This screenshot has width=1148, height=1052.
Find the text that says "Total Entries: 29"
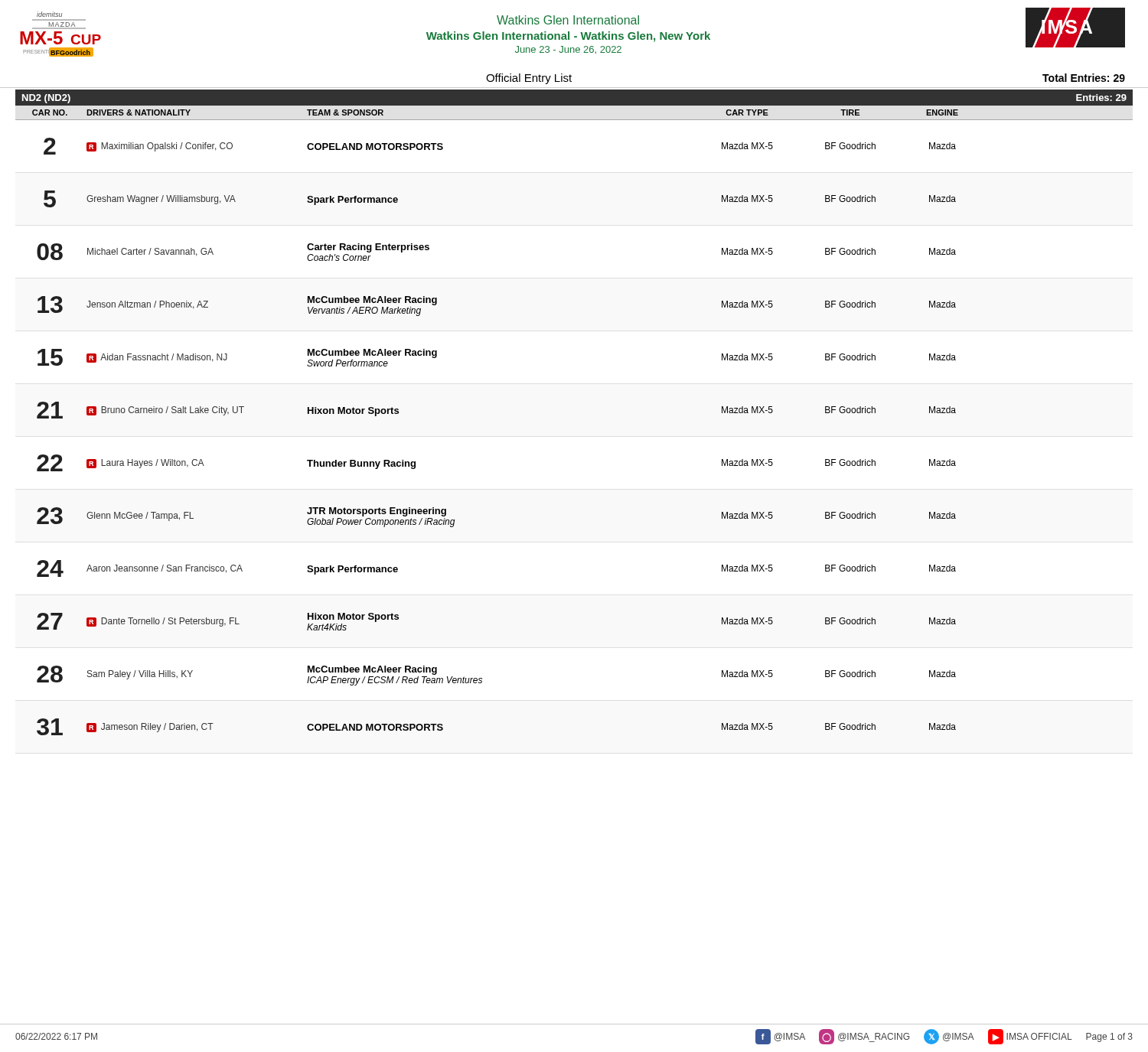coord(1084,78)
